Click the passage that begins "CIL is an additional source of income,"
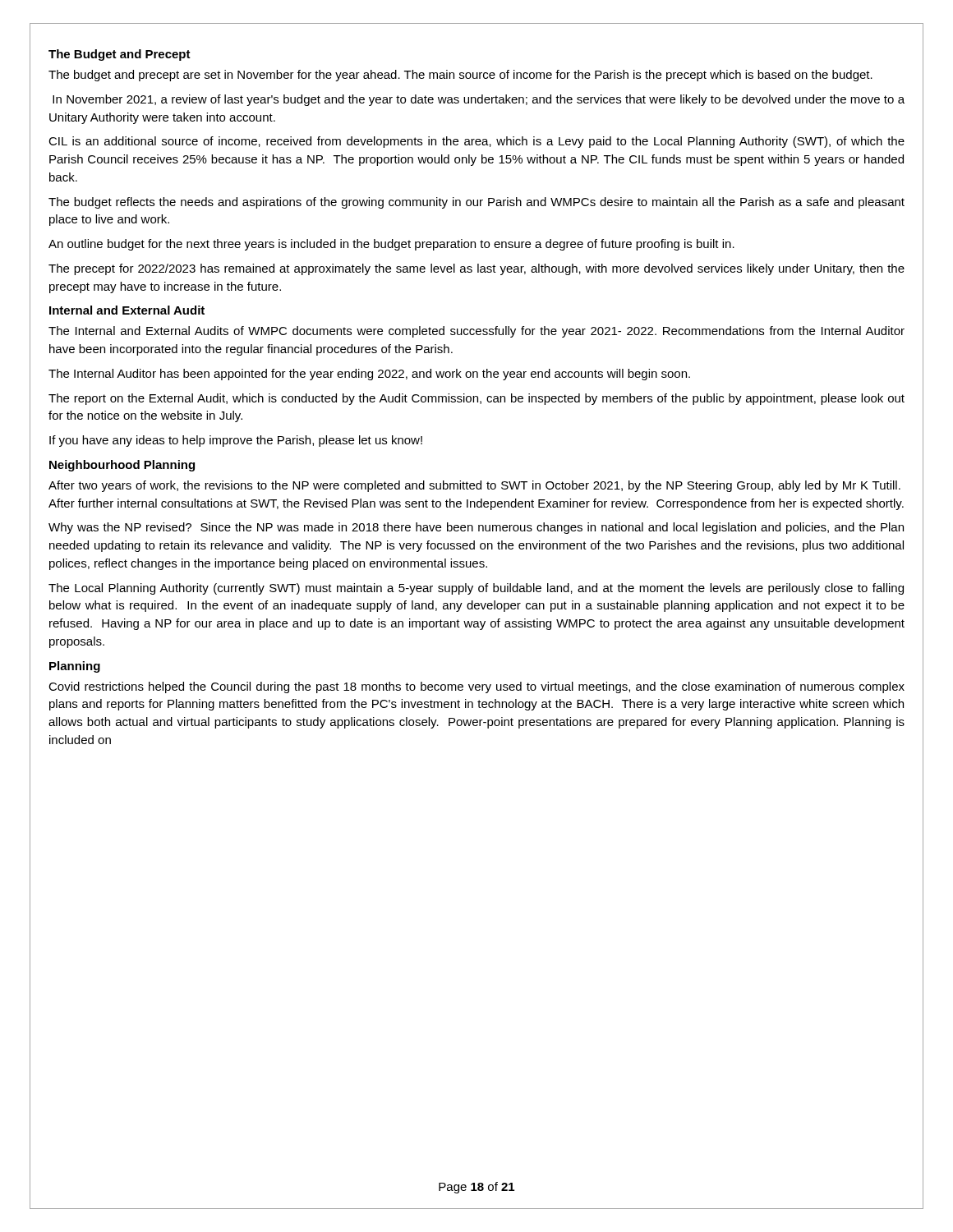 [x=476, y=159]
